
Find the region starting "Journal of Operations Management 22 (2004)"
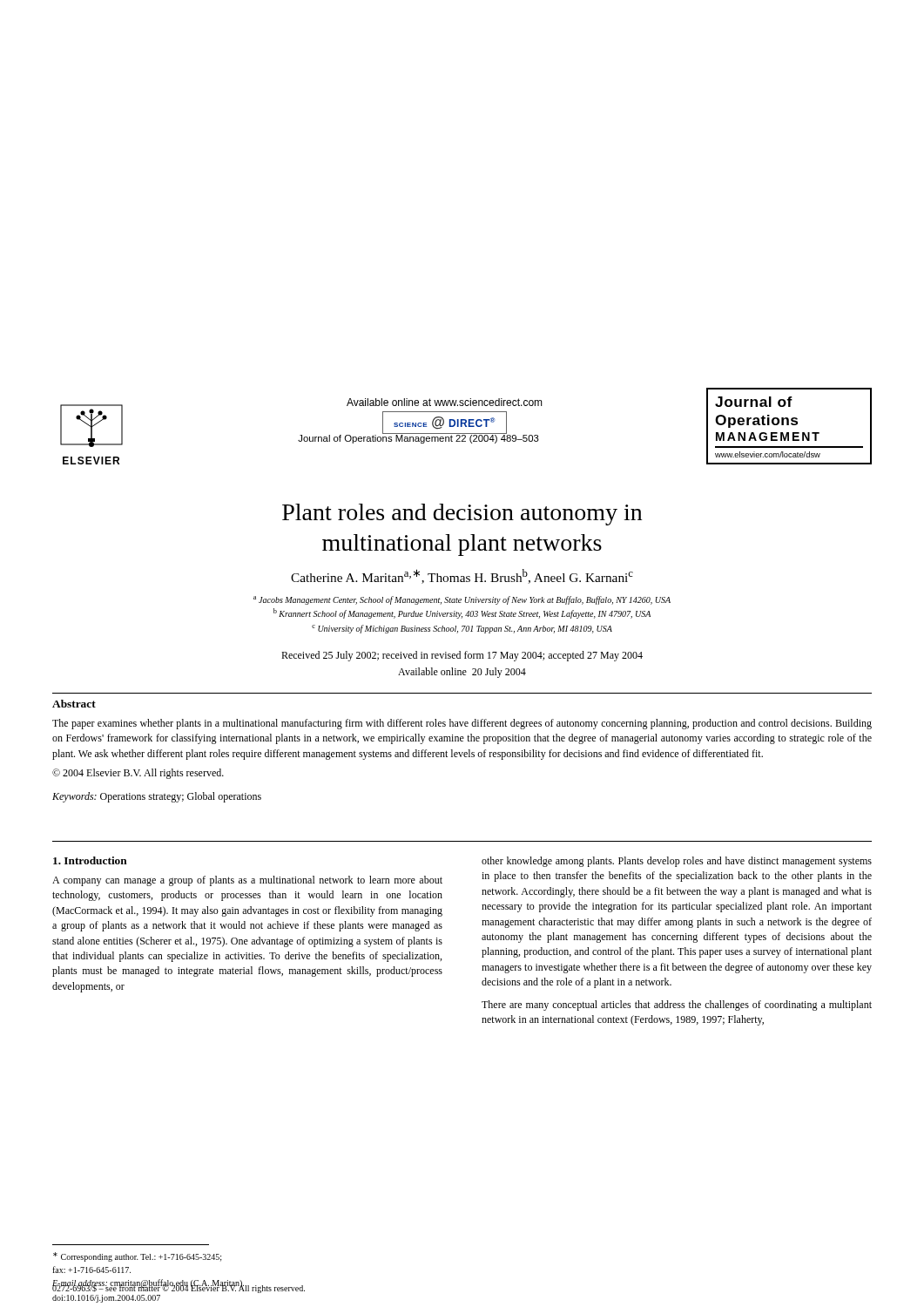click(418, 438)
